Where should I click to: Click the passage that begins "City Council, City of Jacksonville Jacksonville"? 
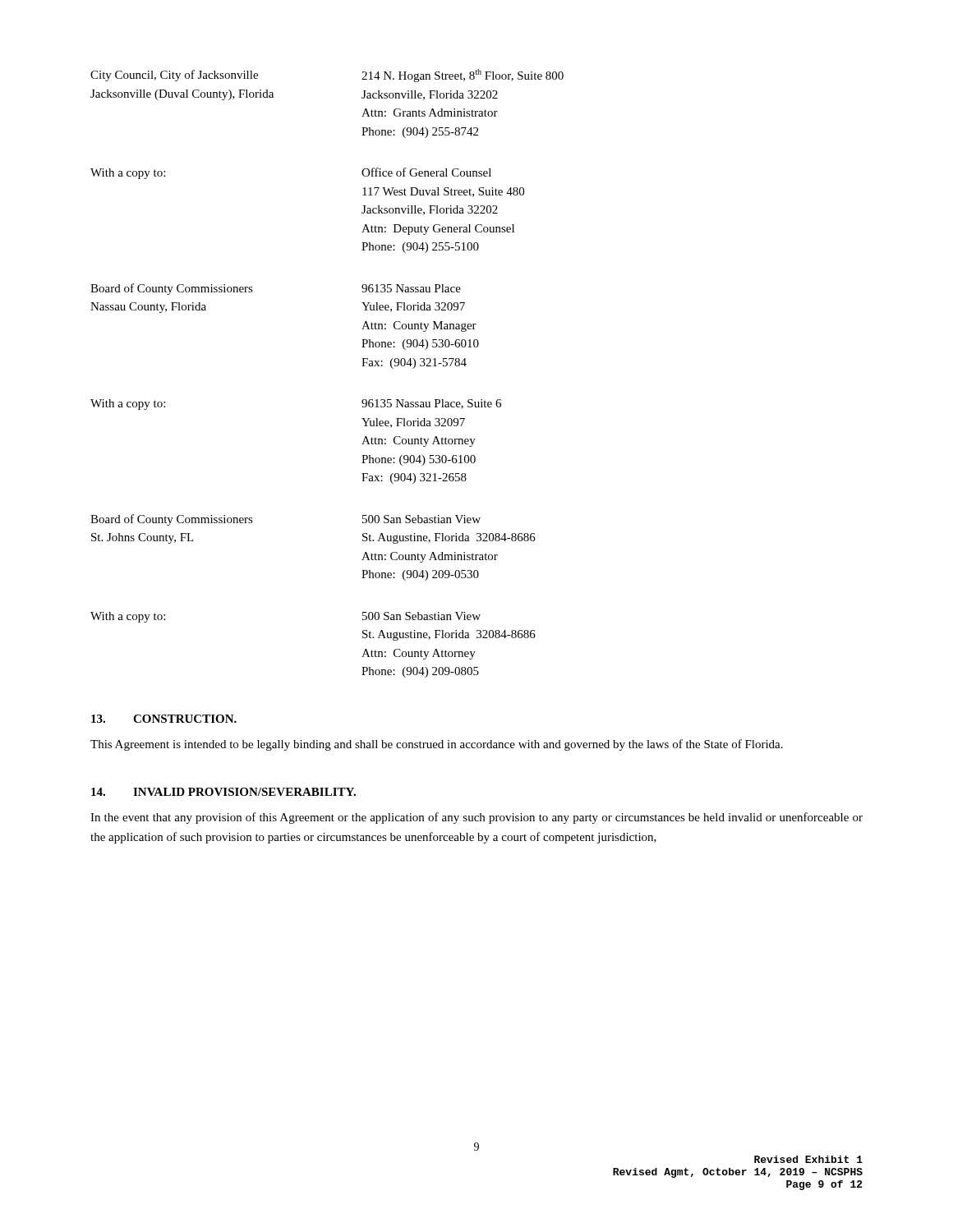tap(182, 84)
